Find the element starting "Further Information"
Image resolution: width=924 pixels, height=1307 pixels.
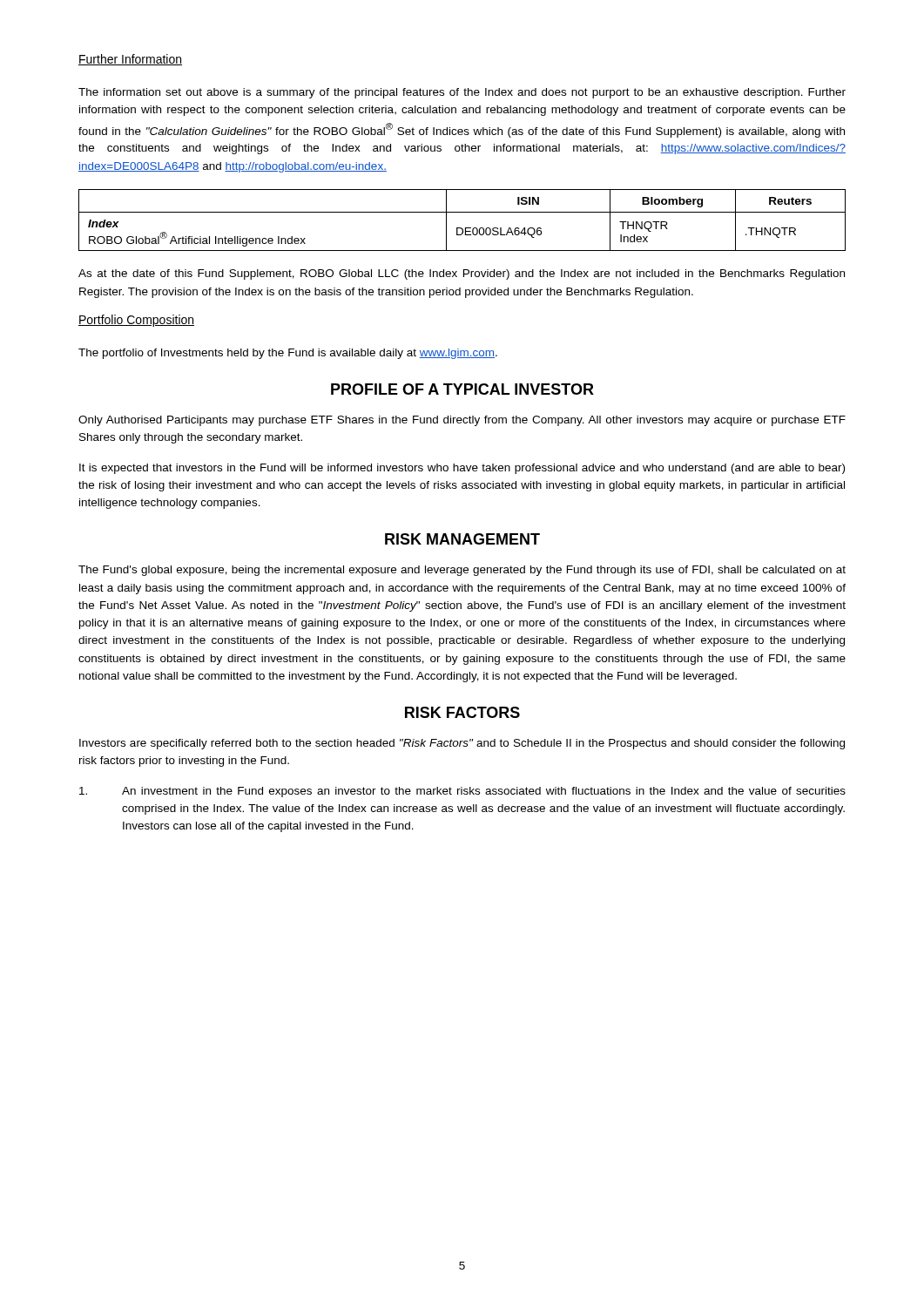tap(130, 59)
